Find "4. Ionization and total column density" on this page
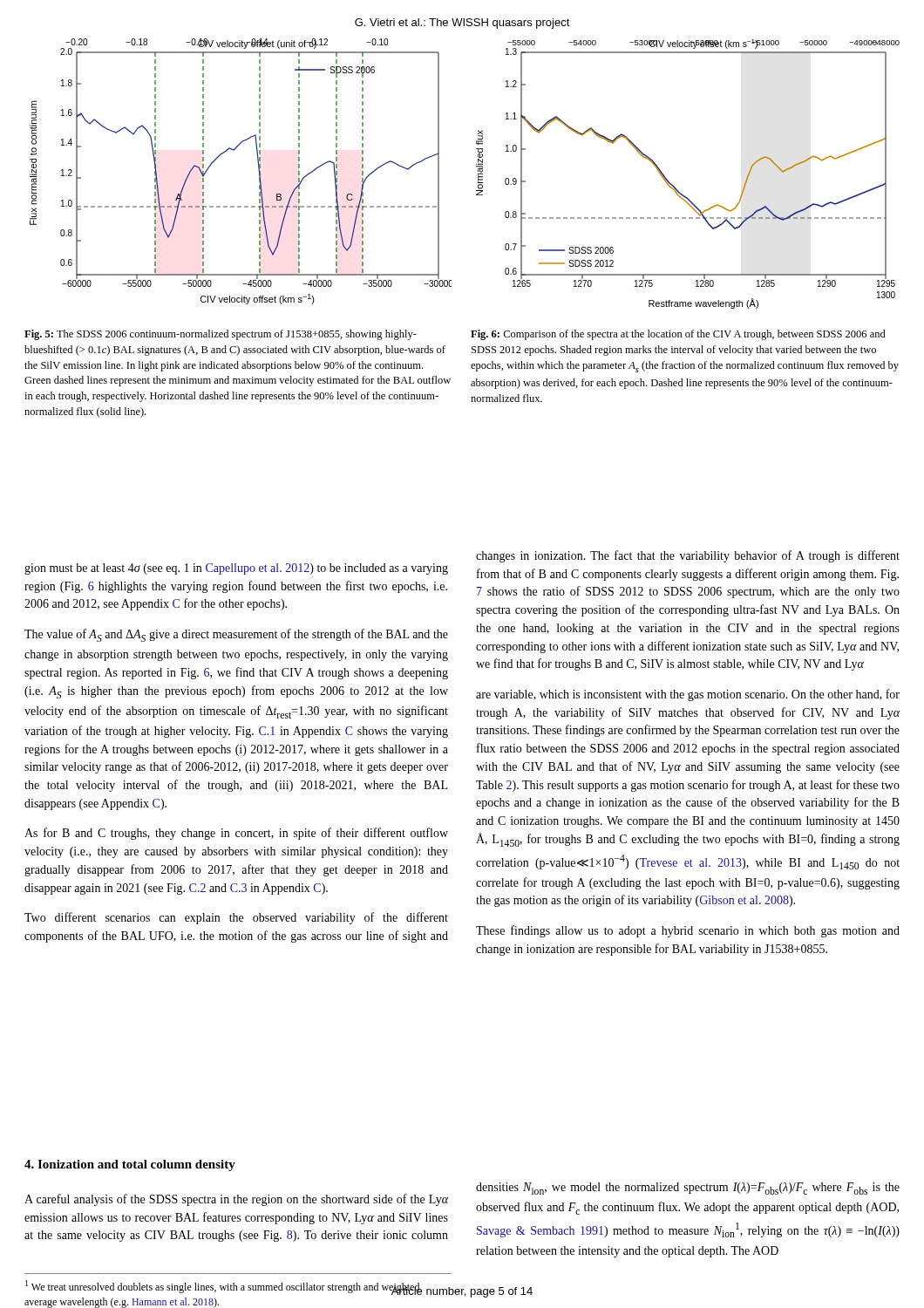Screen dimensions: 1308x924 click(x=130, y=1164)
